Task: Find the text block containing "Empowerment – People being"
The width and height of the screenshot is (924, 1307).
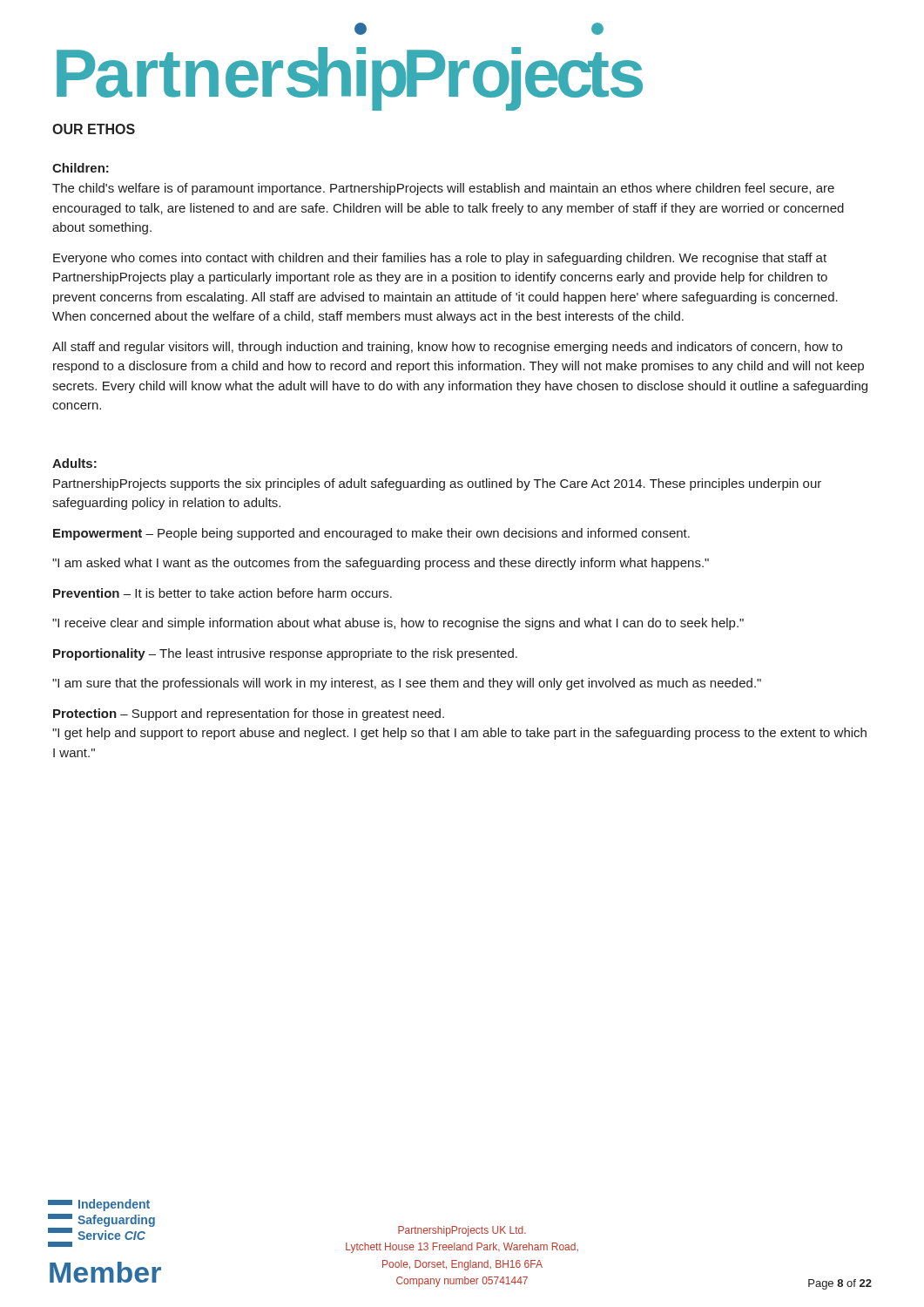Action: point(371,532)
